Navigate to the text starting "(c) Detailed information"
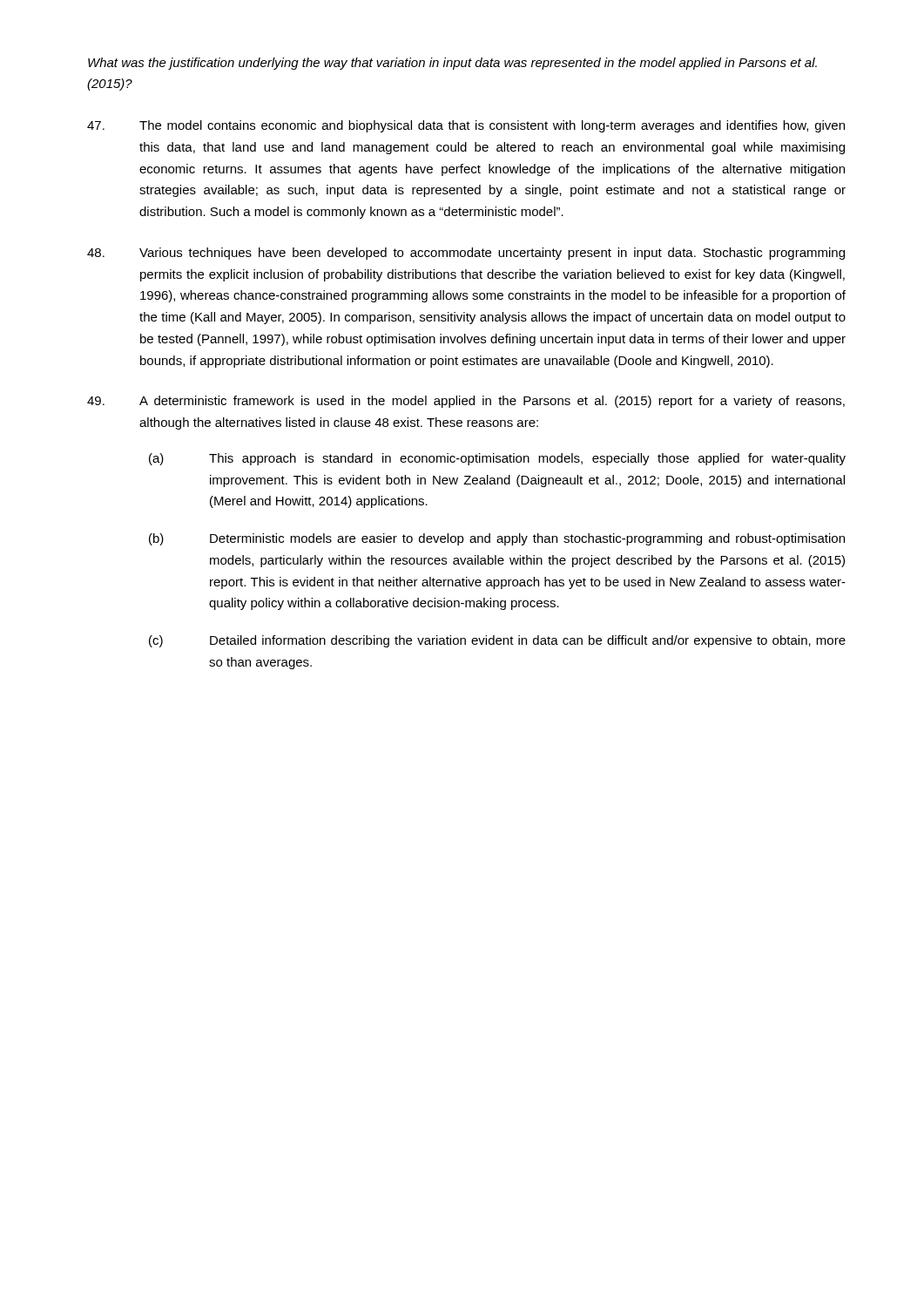Image resolution: width=924 pixels, height=1307 pixels. (x=492, y=652)
